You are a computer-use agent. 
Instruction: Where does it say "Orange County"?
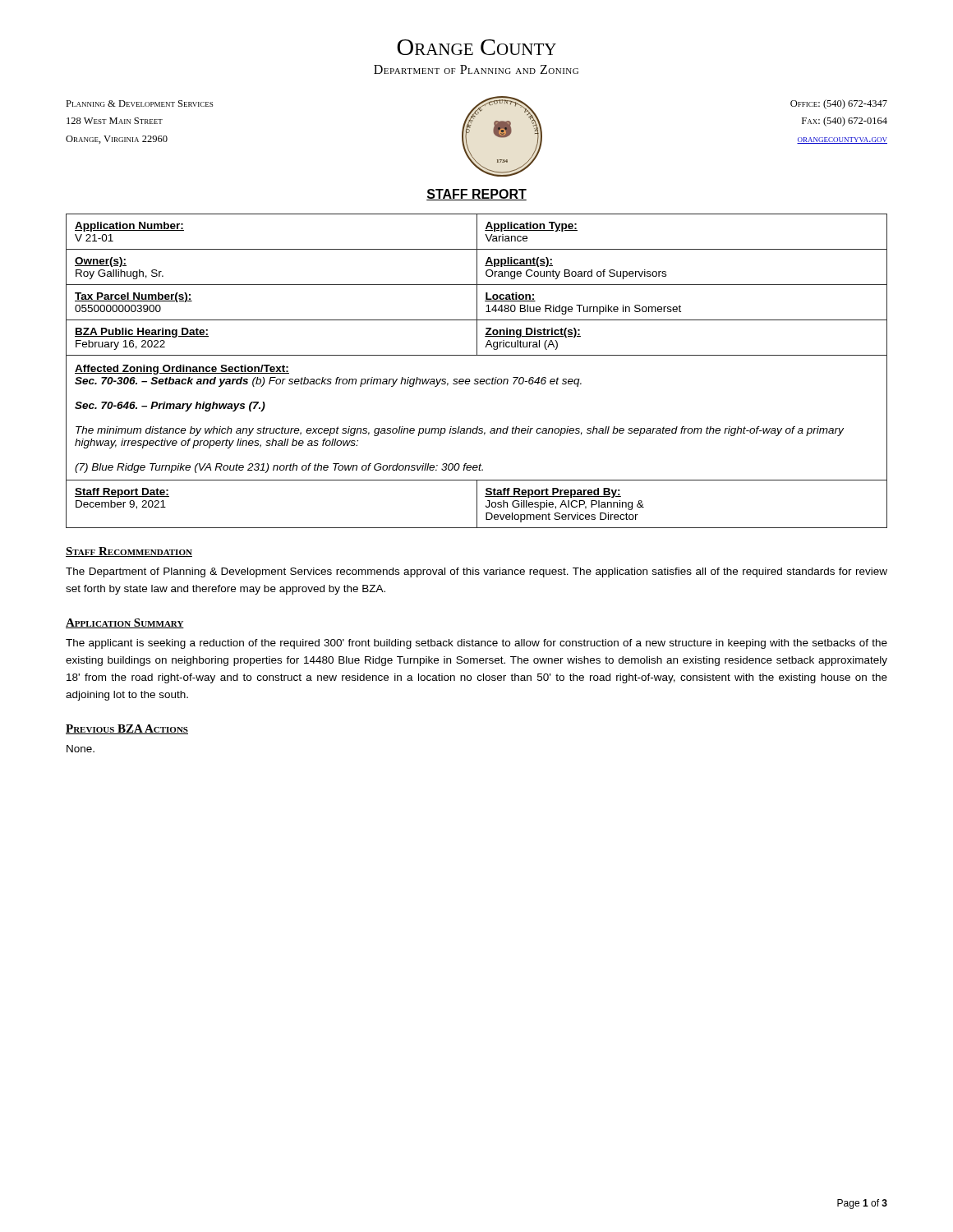[x=476, y=46]
